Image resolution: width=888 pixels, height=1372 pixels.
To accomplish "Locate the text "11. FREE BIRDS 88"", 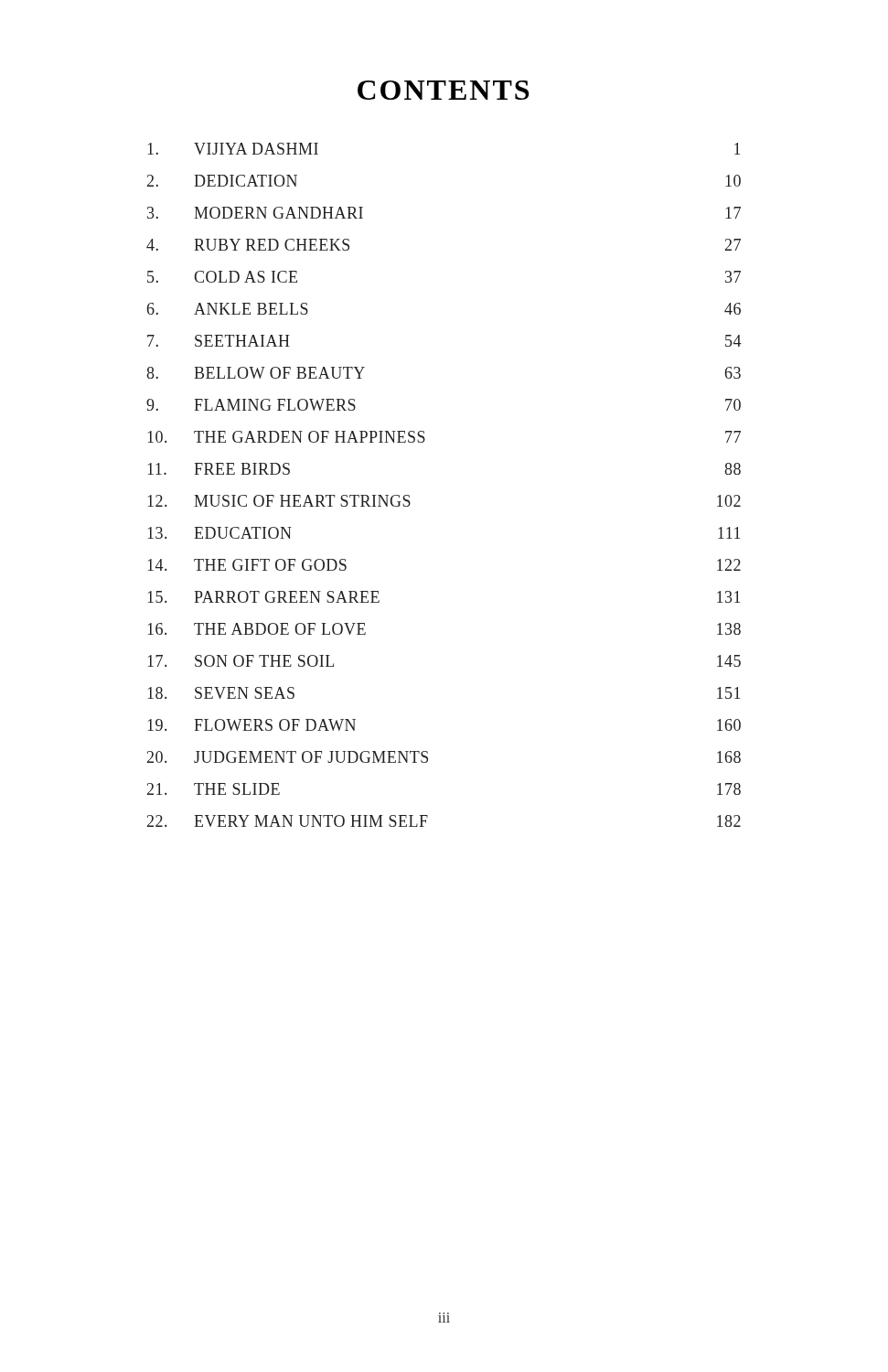I will tap(246, 469).
